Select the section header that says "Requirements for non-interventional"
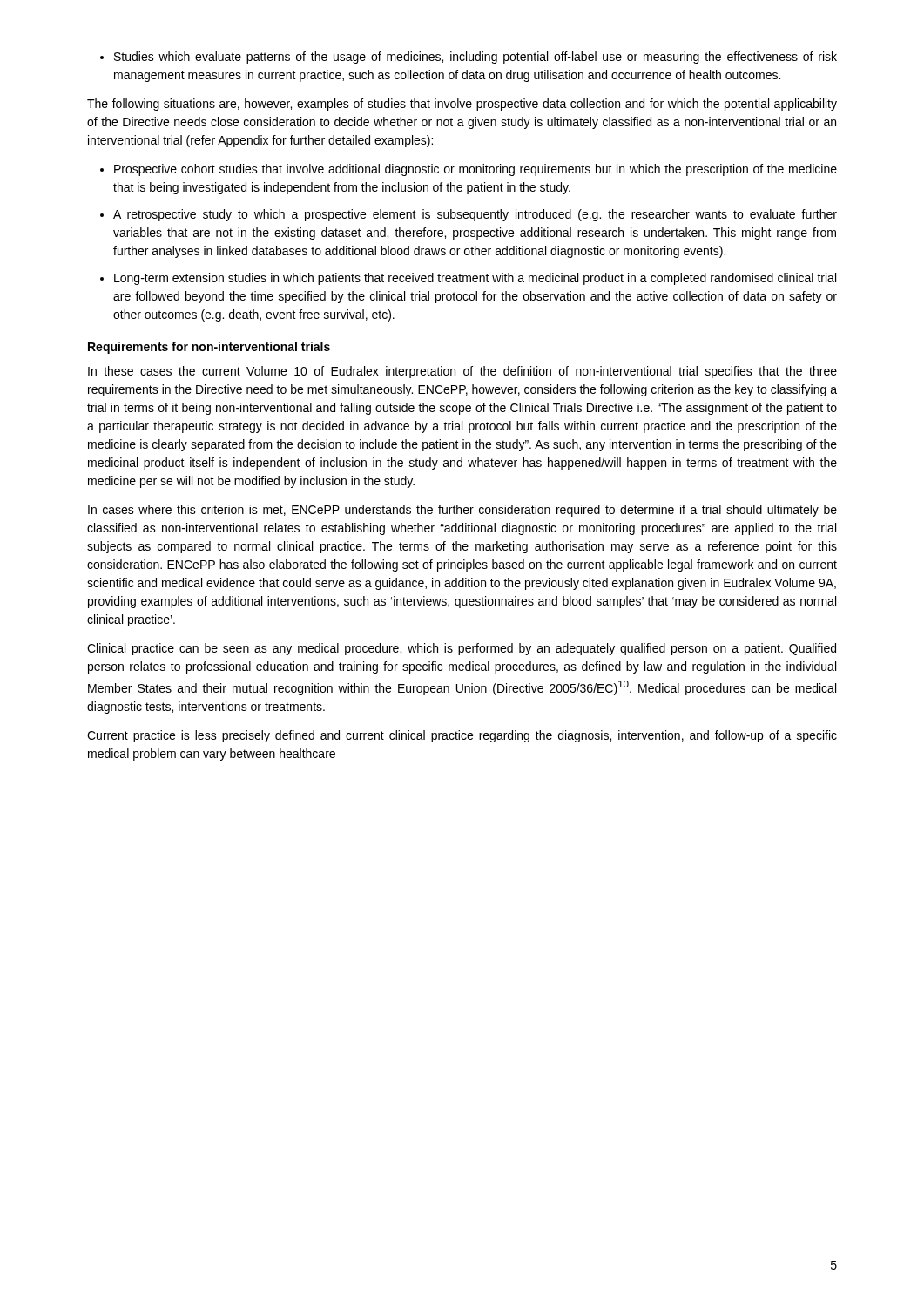Viewport: 924px width, 1307px height. tap(209, 347)
